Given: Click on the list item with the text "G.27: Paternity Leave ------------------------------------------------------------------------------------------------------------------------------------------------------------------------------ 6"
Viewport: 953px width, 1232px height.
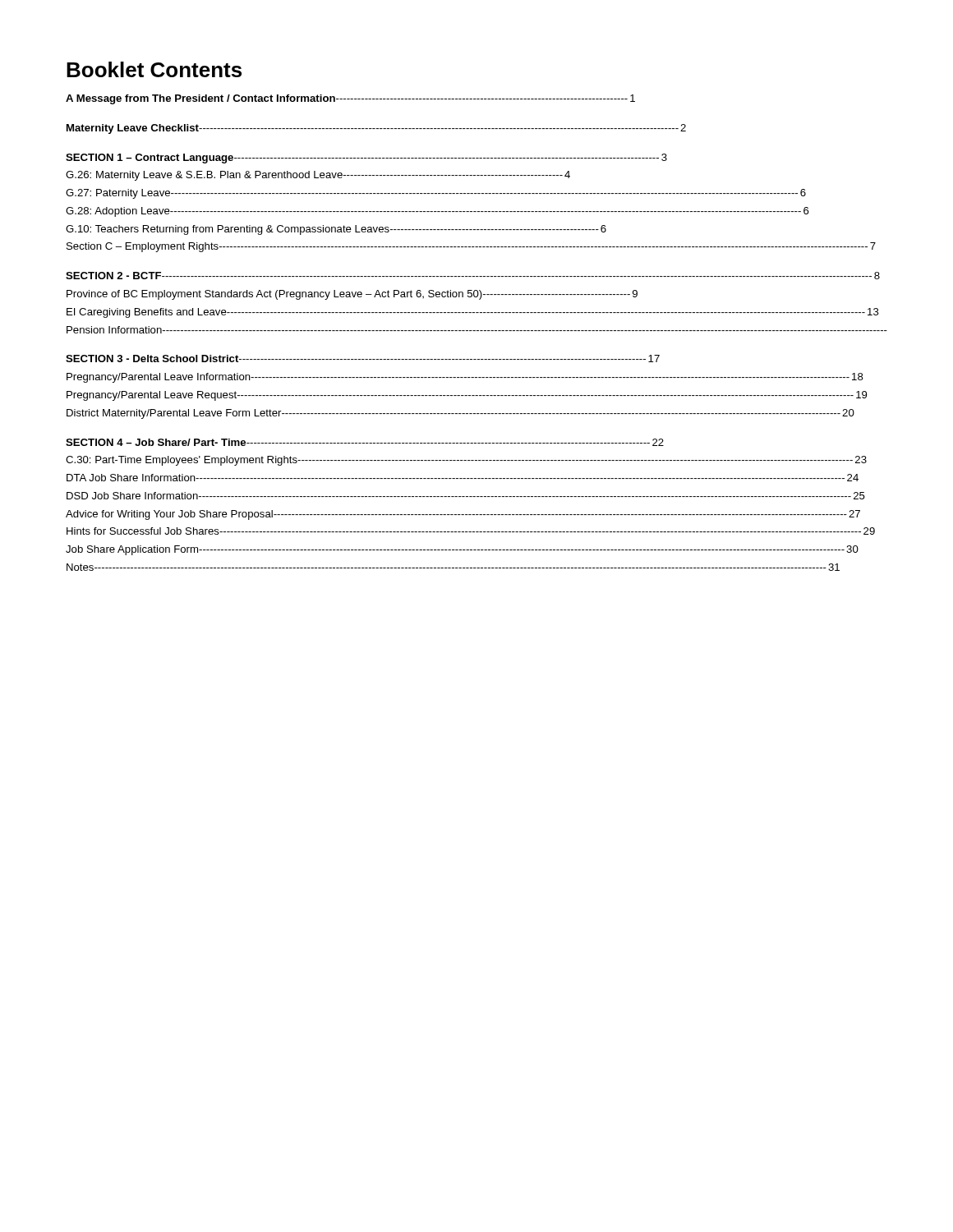Looking at the screenshot, I should pos(436,193).
